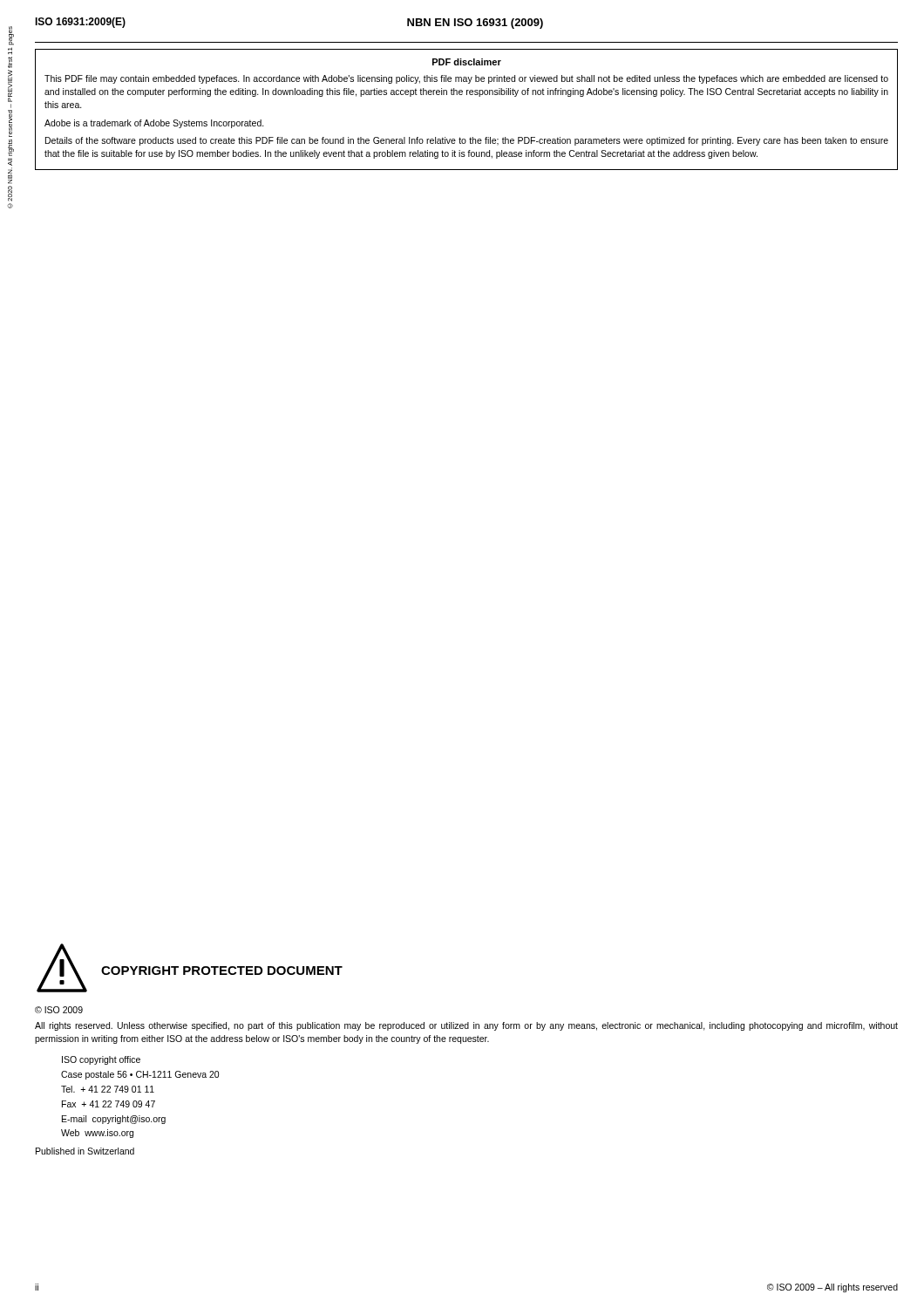This screenshot has width=924, height=1308.
Task: Point to the region starting "©2020 NBN. All"
Action: click(10, 118)
